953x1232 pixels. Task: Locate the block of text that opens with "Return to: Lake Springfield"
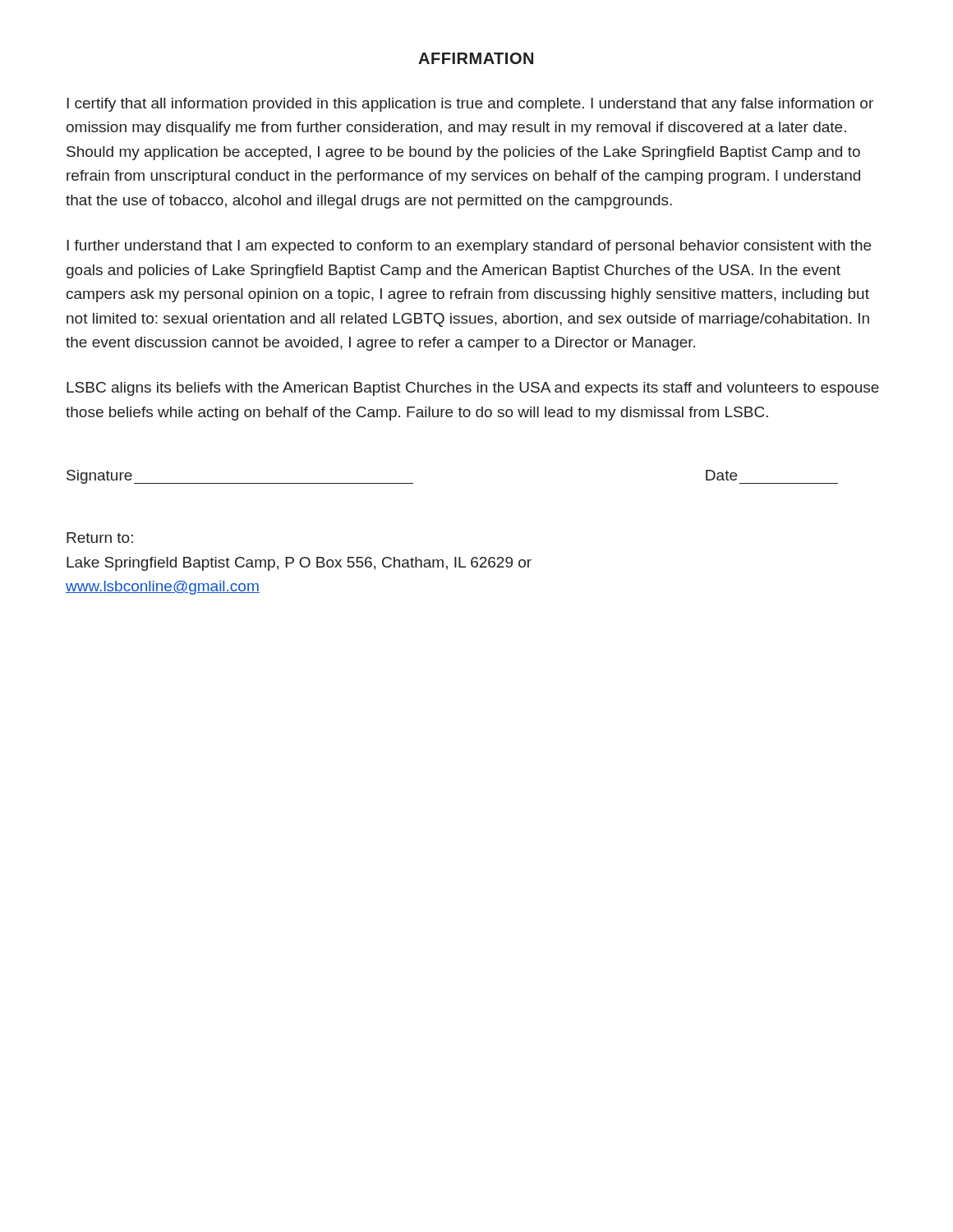pos(299,562)
